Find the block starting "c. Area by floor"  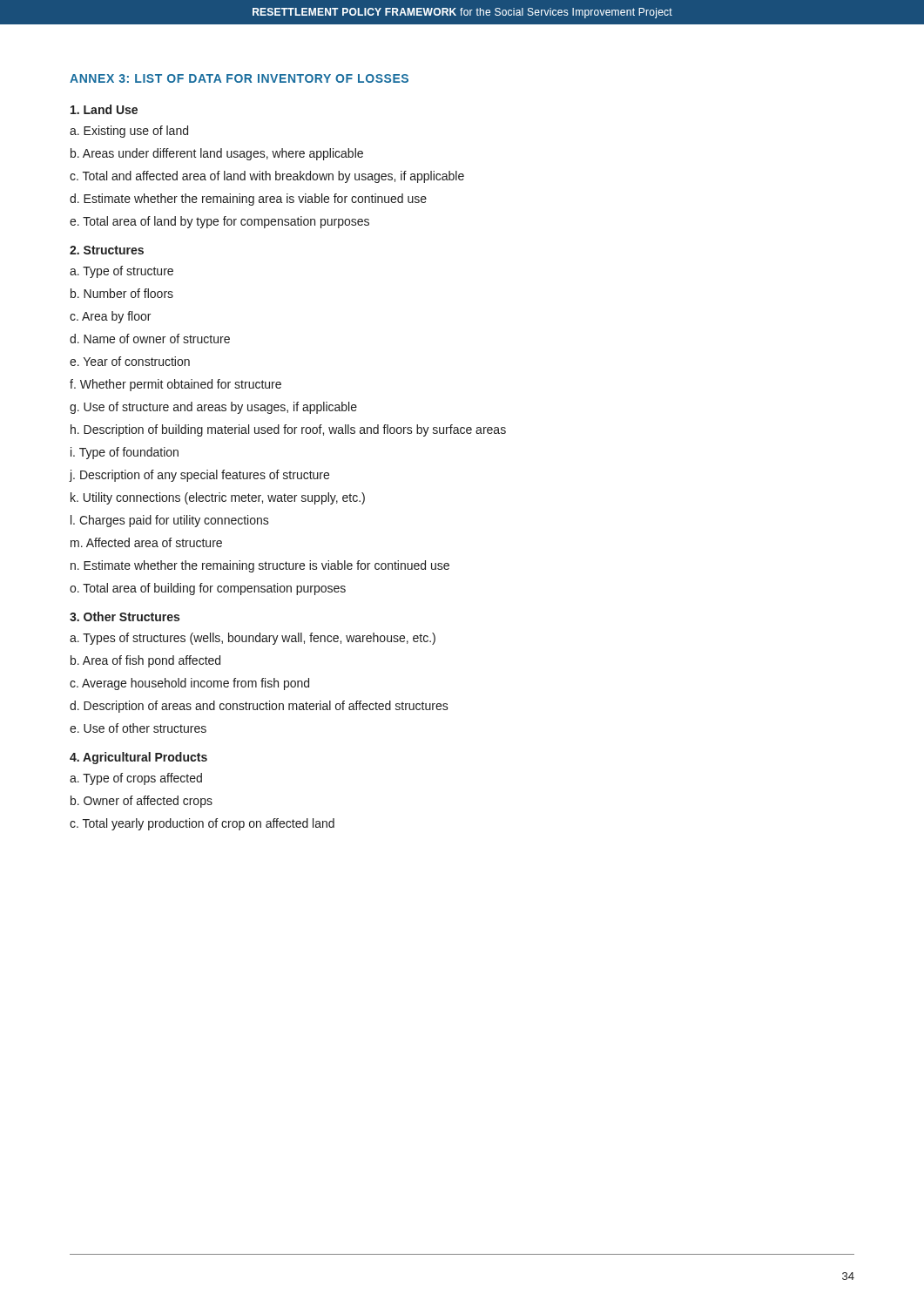coord(110,316)
